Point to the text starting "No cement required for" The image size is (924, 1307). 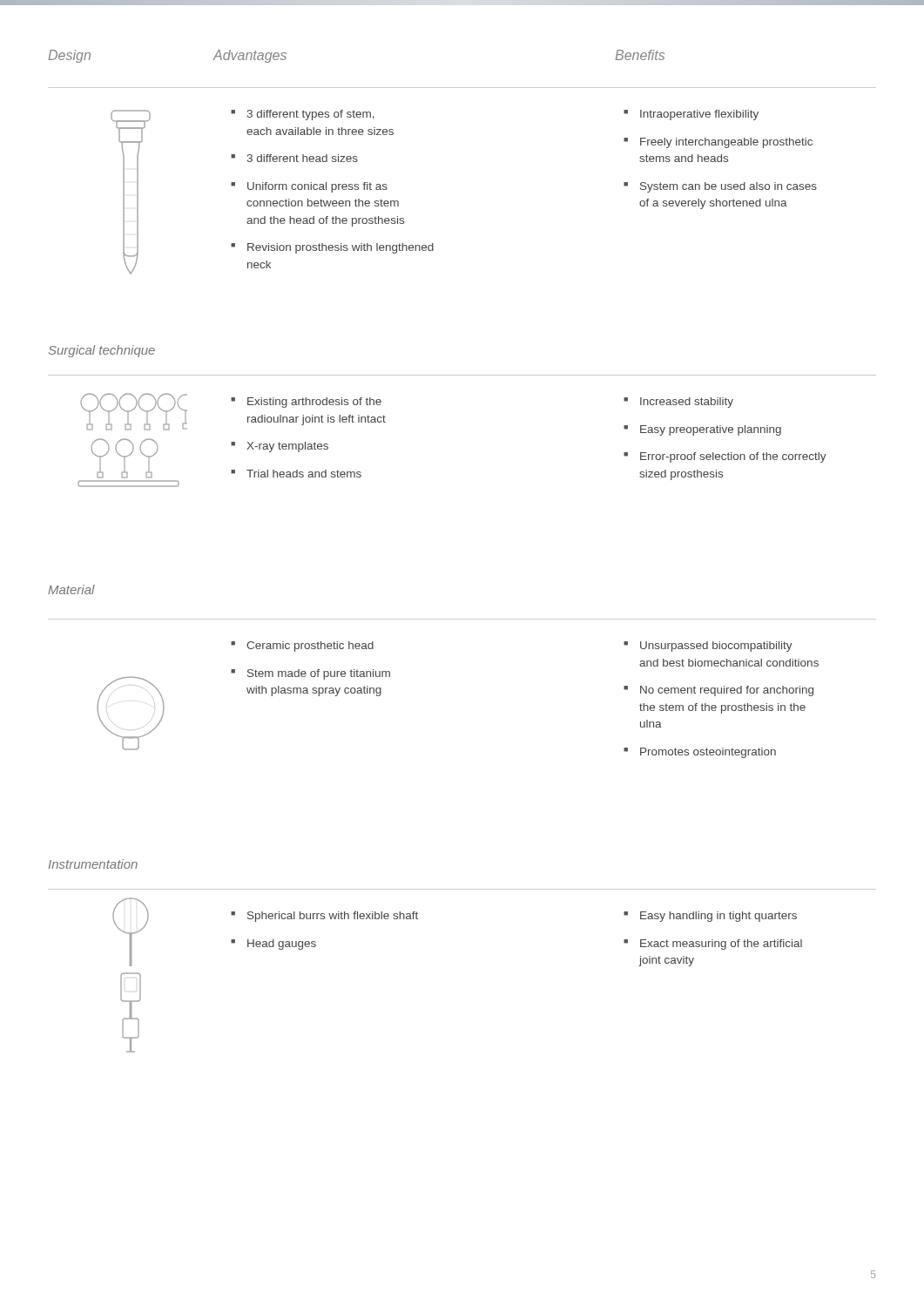click(727, 707)
